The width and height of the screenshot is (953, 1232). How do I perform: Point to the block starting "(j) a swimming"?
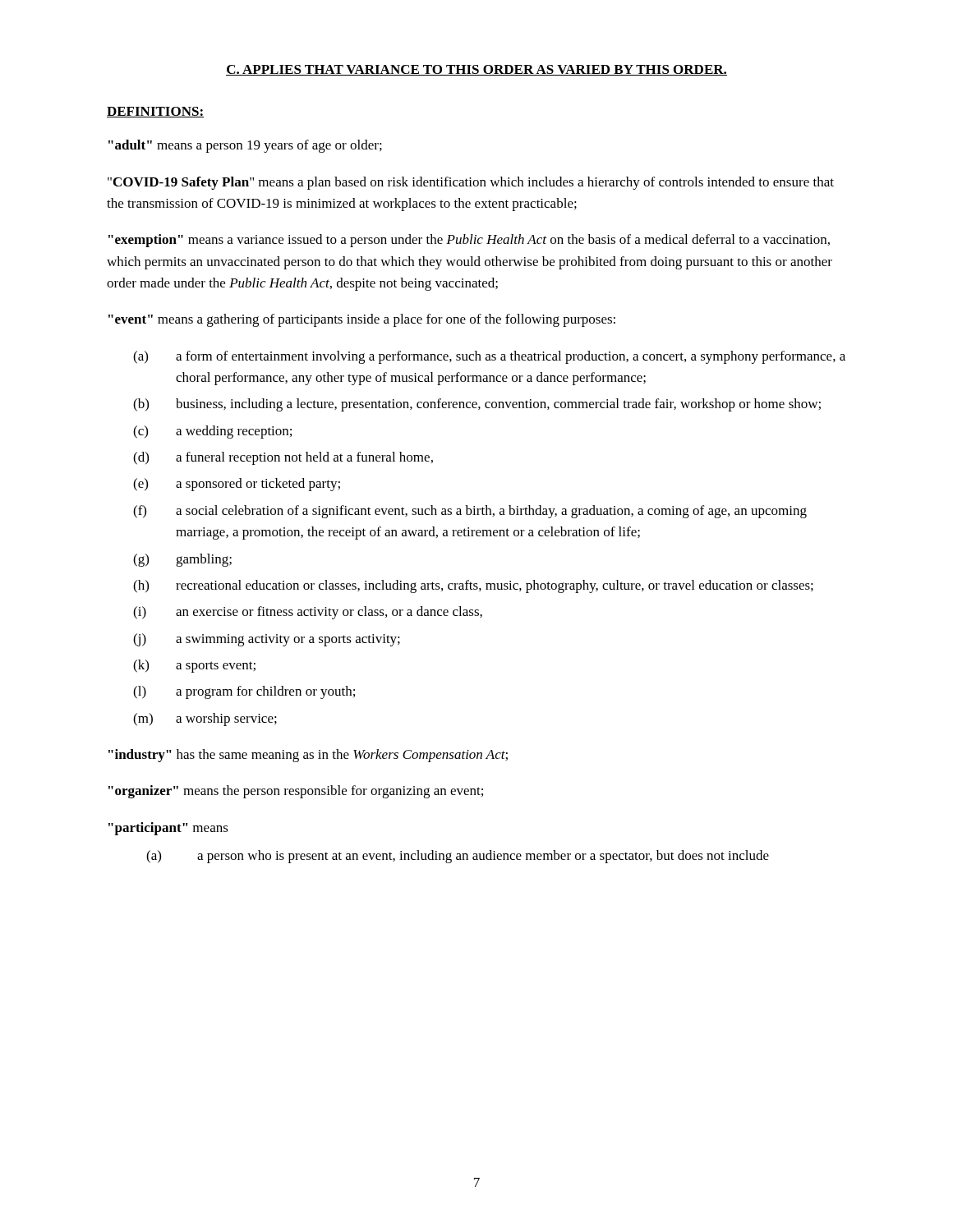pos(267,640)
